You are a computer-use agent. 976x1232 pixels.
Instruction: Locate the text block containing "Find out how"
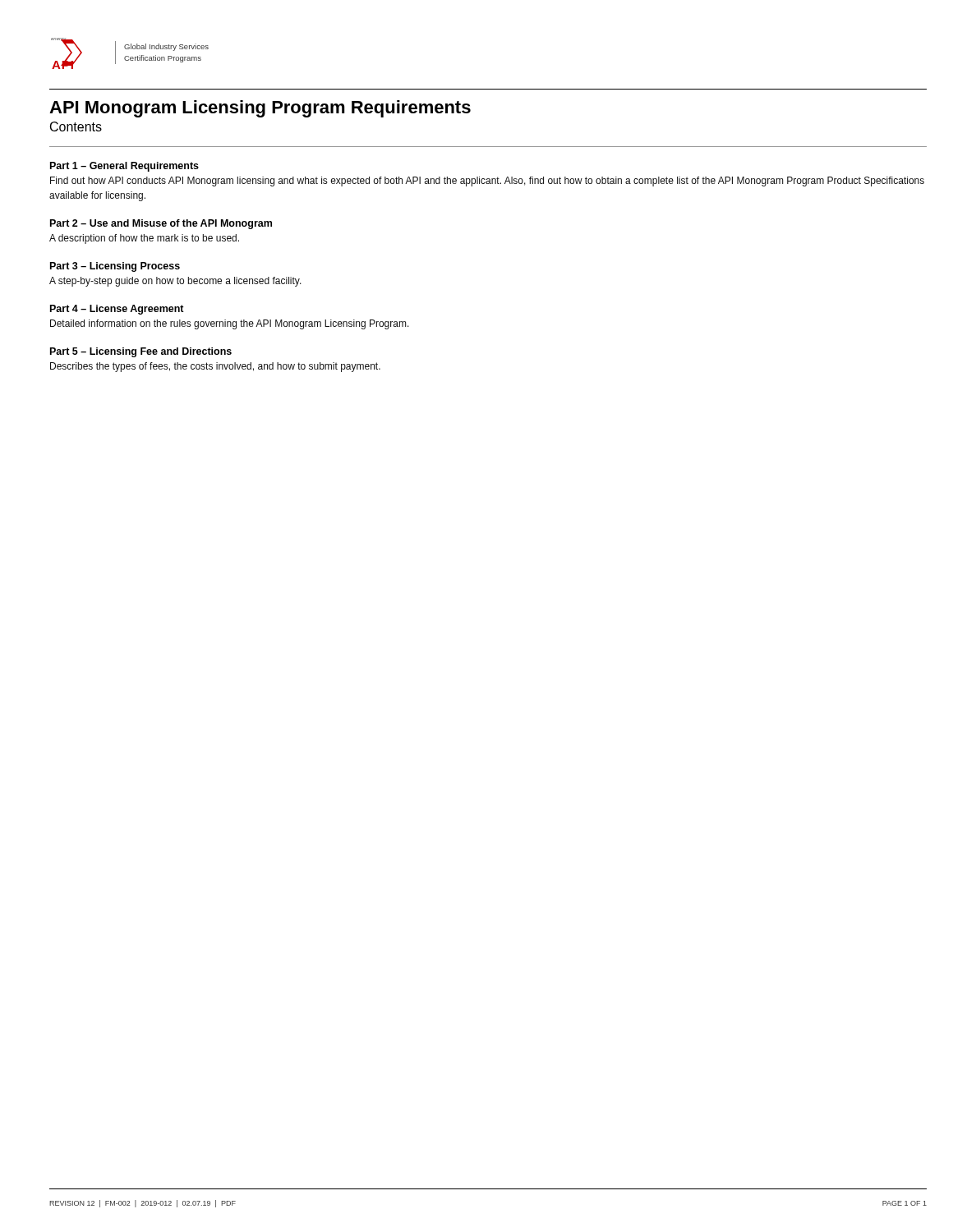pos(488,188)
